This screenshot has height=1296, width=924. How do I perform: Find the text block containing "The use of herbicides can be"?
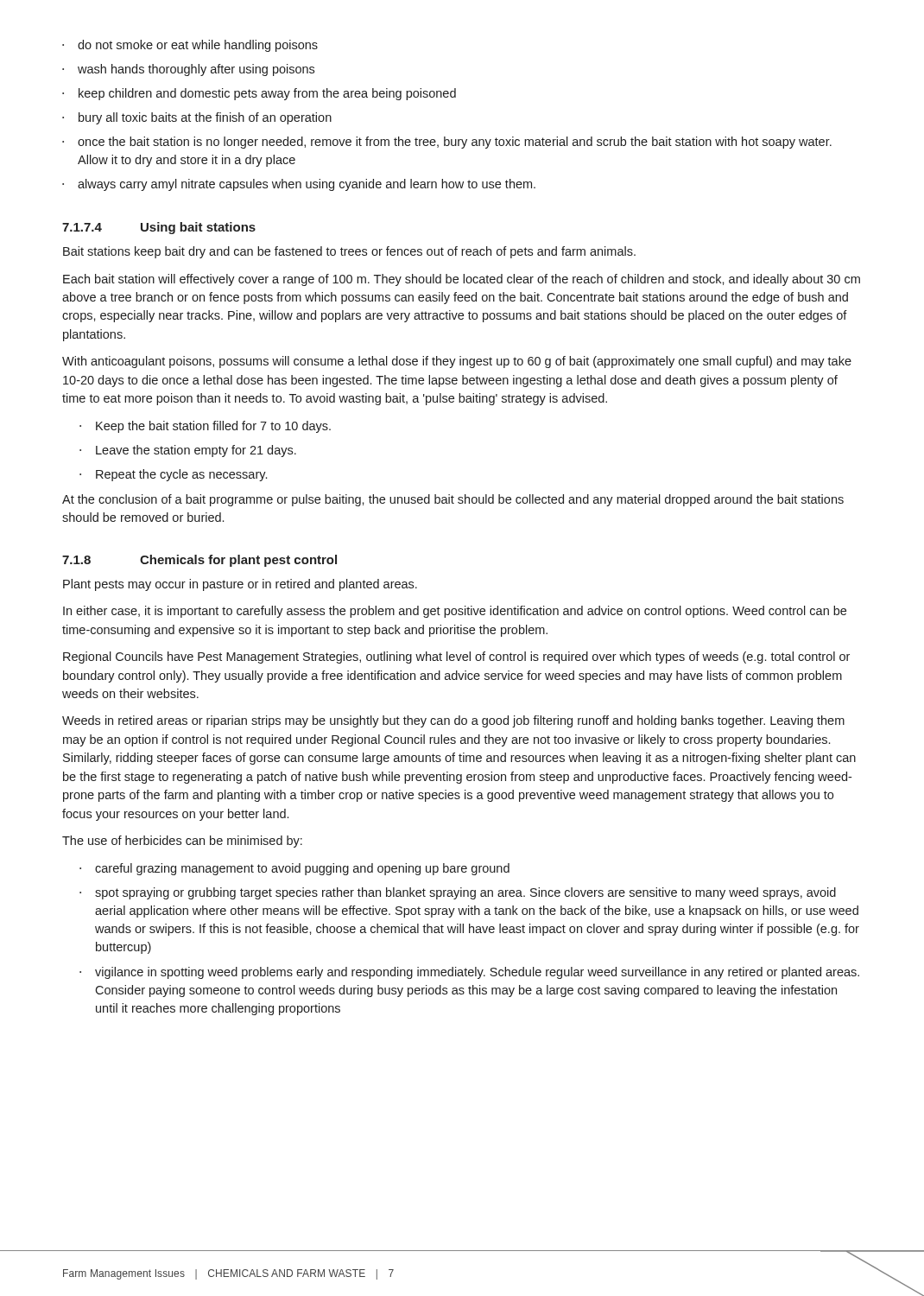183,841
